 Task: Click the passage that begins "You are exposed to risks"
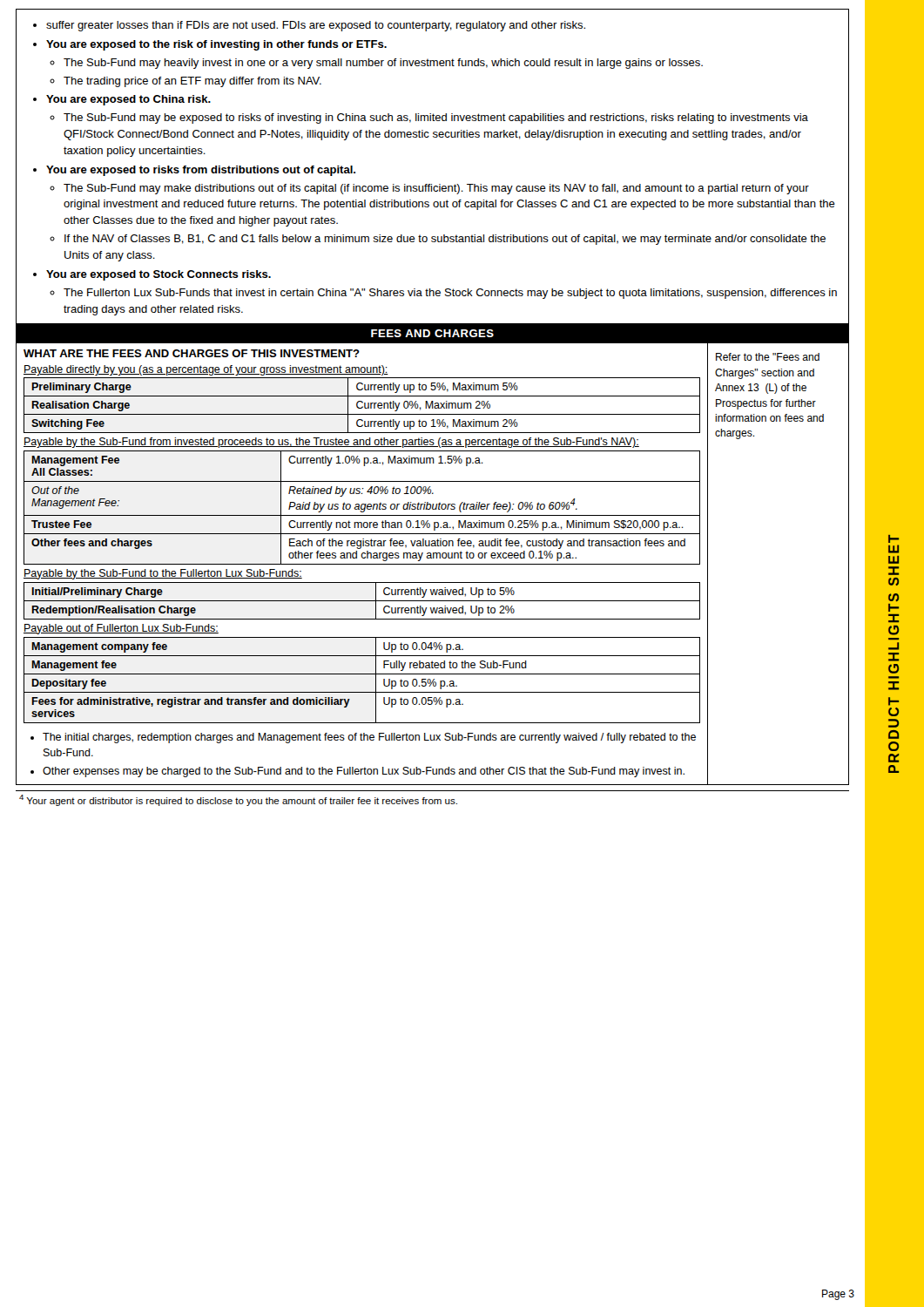click(x=442, y=213)
